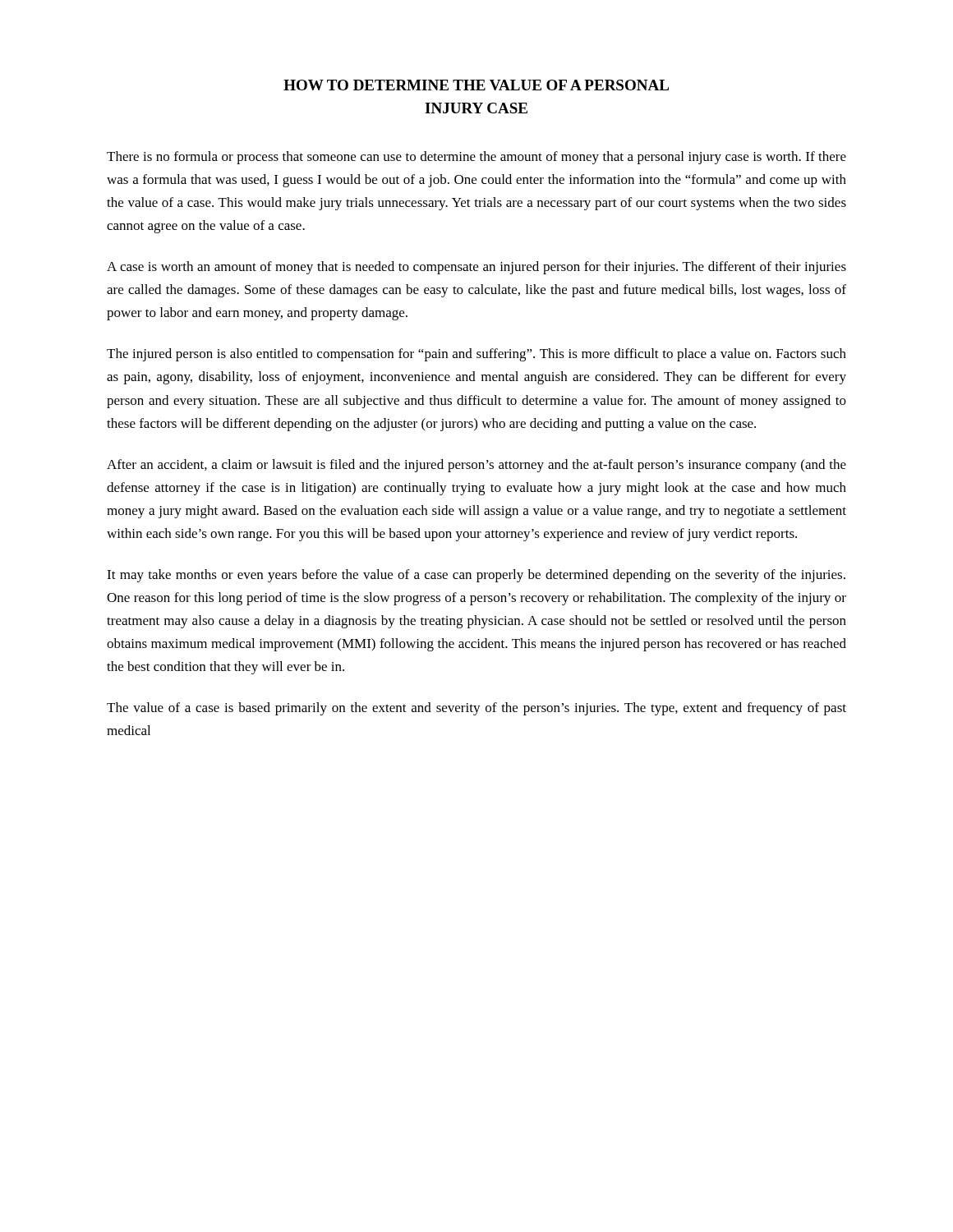
Task: Locate the block starting "There is no formula or process"
Action: pos(476,191)
